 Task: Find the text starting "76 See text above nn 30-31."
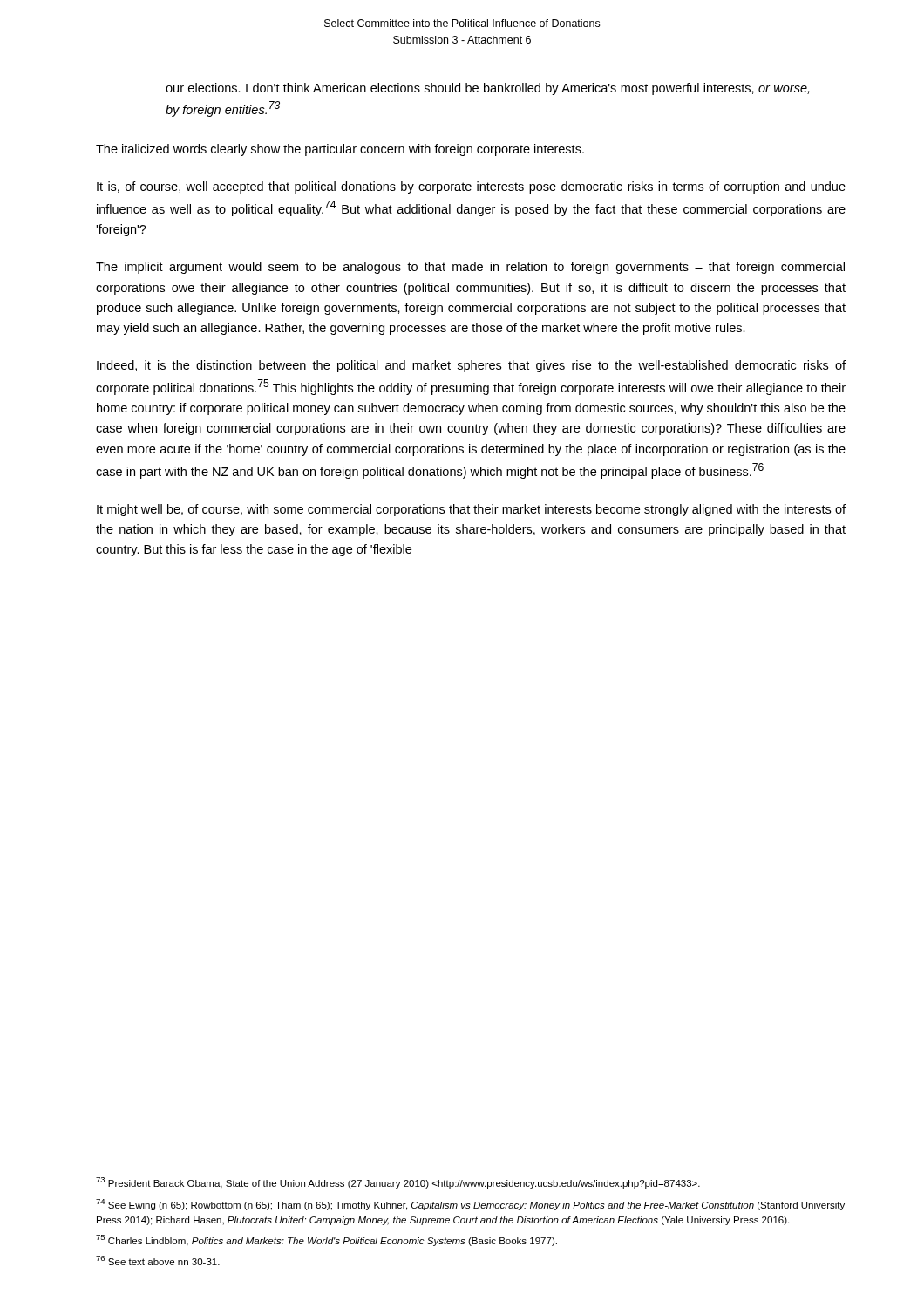(x=158, y=1260)
